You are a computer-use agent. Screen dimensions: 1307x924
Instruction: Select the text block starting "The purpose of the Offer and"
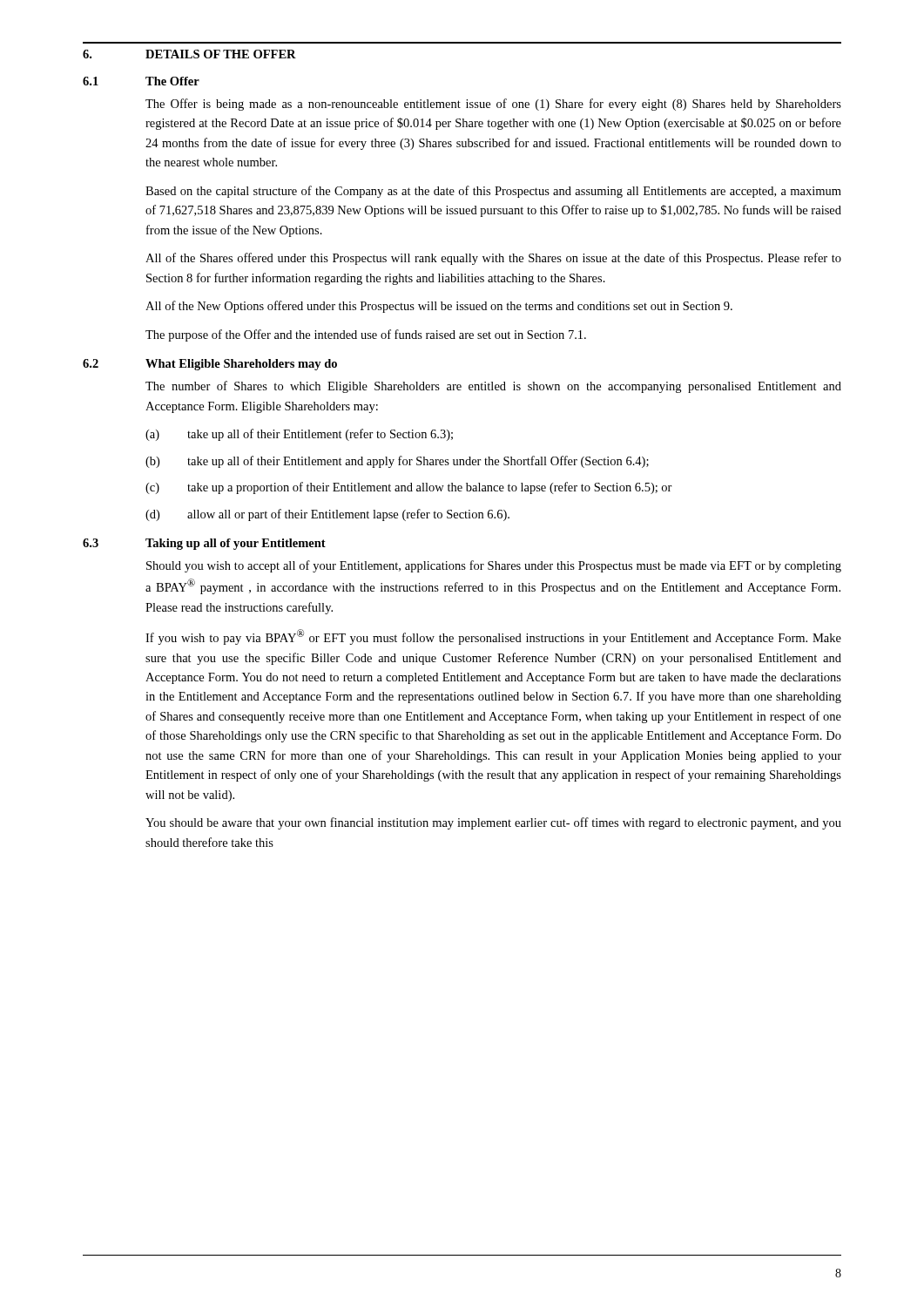366,334
